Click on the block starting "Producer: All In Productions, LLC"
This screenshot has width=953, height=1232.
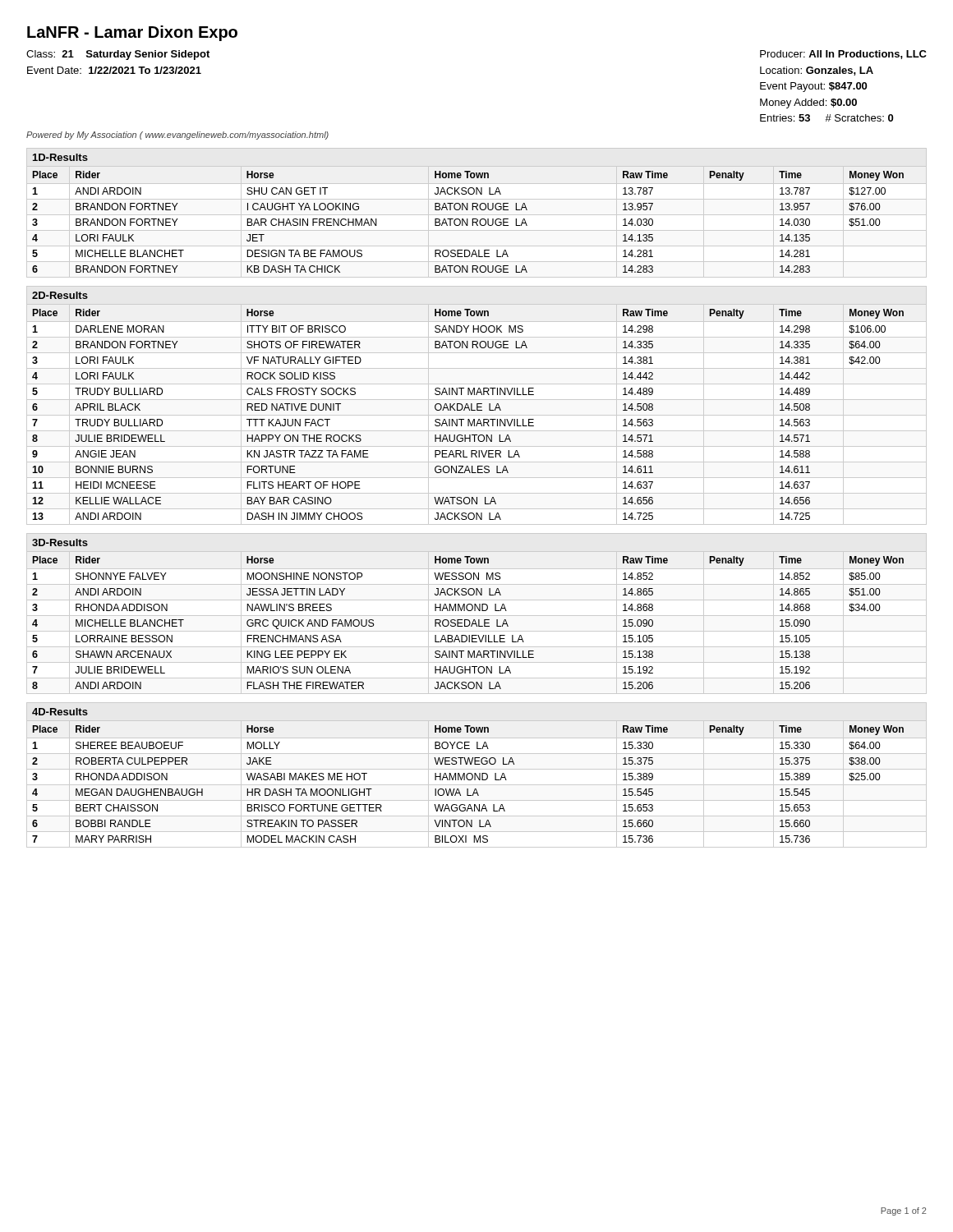[x=843, y=86]
